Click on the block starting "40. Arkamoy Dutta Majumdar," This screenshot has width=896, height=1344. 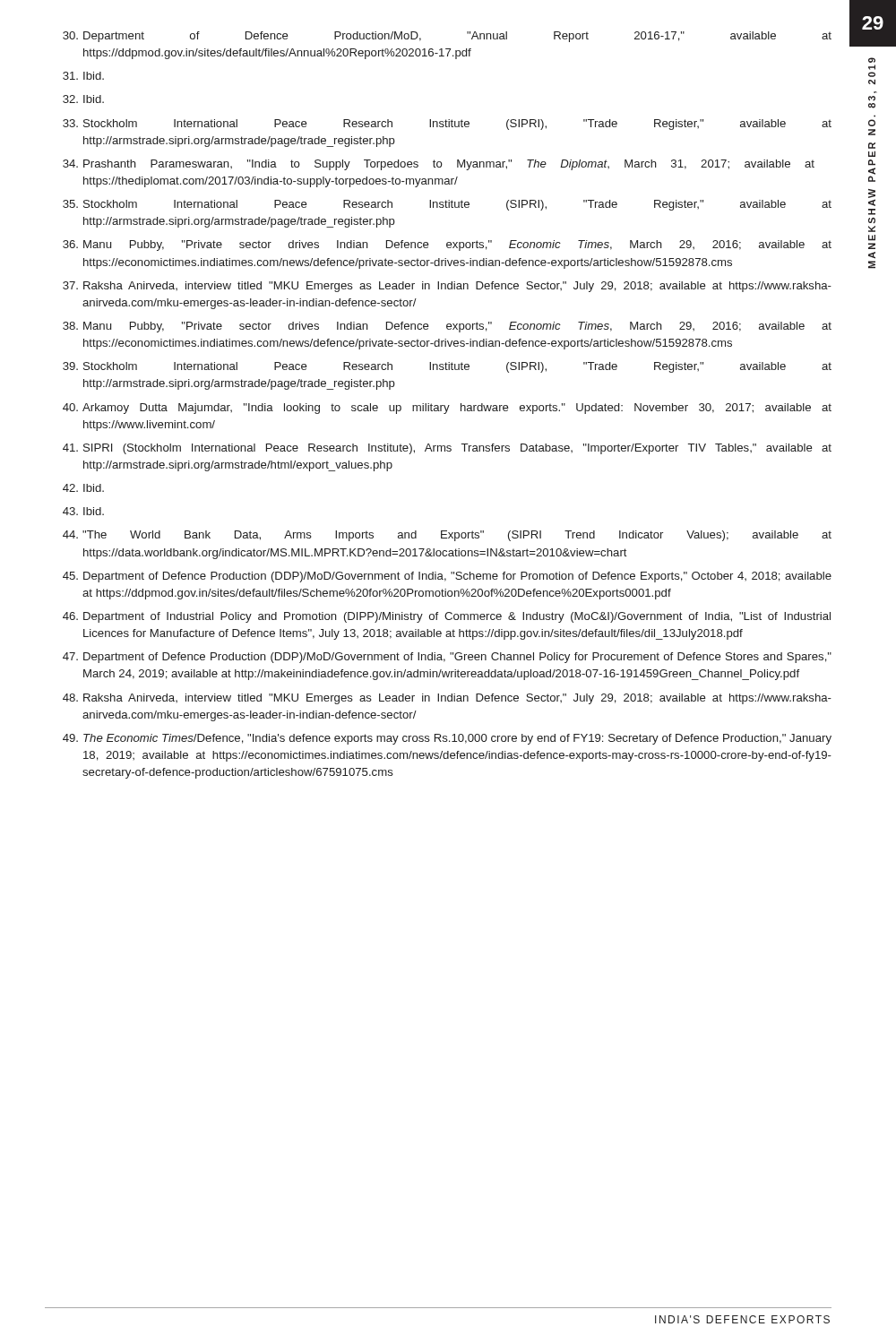pyautogui.click(x=438, y=415)
